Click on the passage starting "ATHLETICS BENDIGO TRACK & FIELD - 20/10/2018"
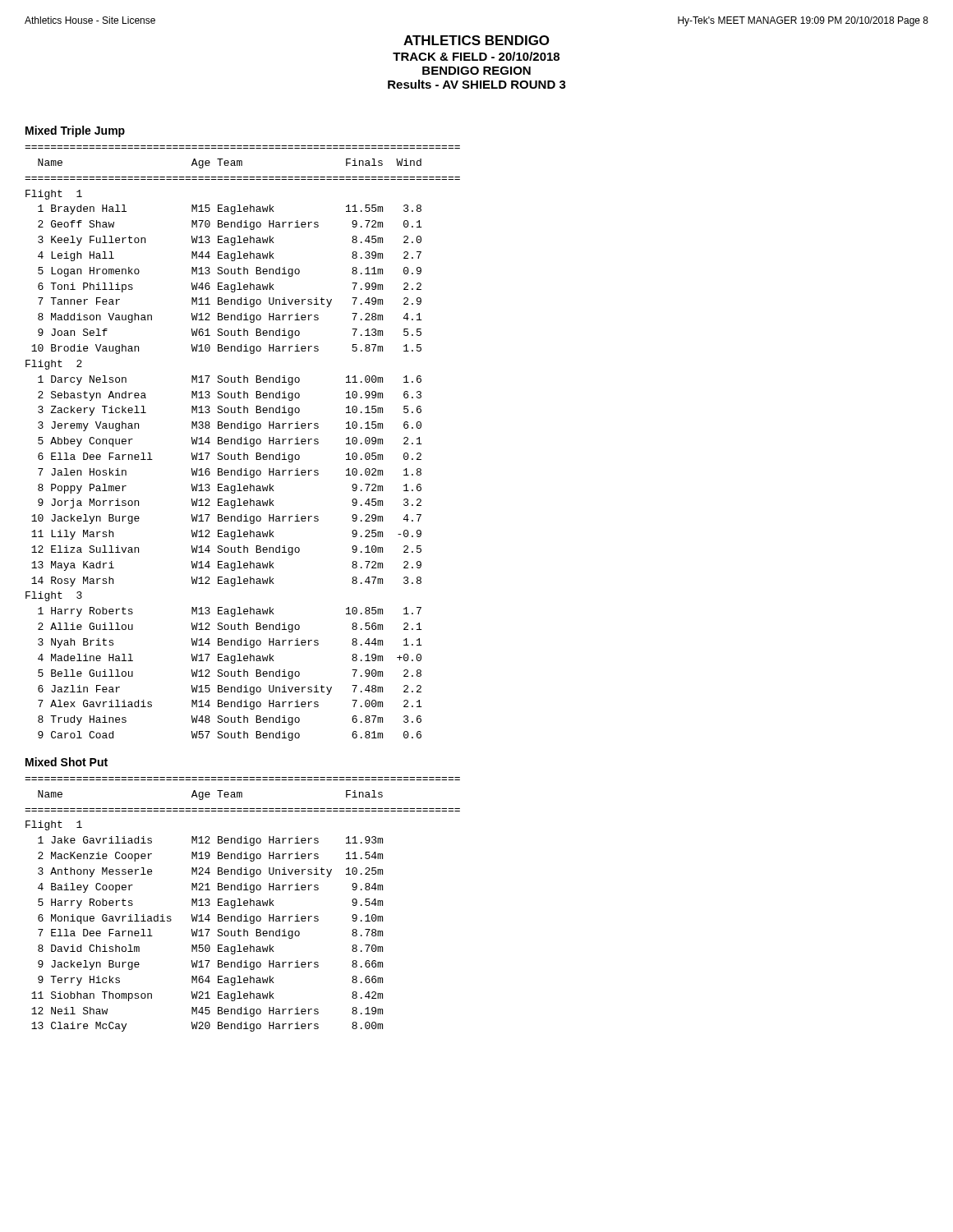953x1232 pixels. [x=476, y=62]
